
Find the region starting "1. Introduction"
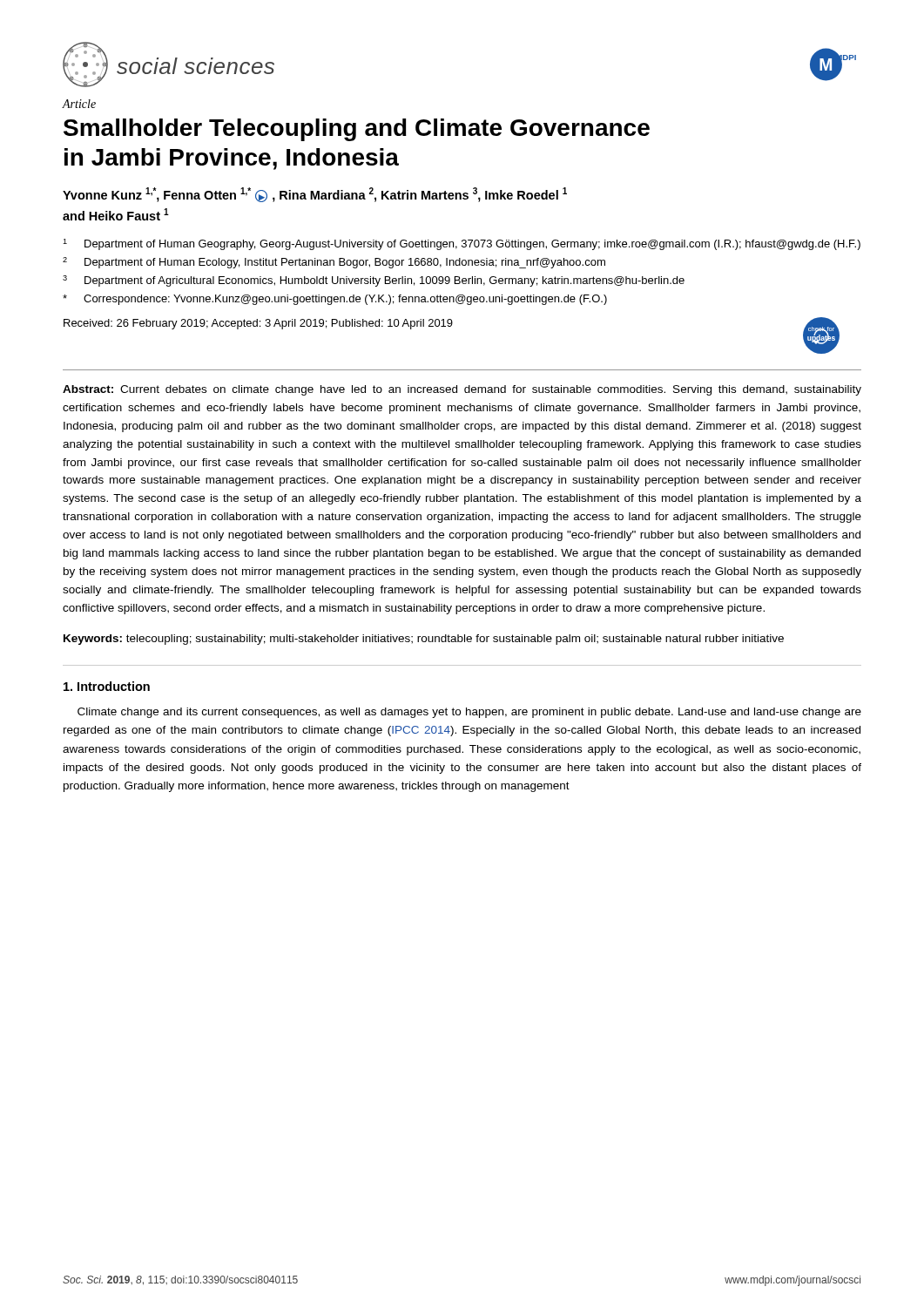107,687
